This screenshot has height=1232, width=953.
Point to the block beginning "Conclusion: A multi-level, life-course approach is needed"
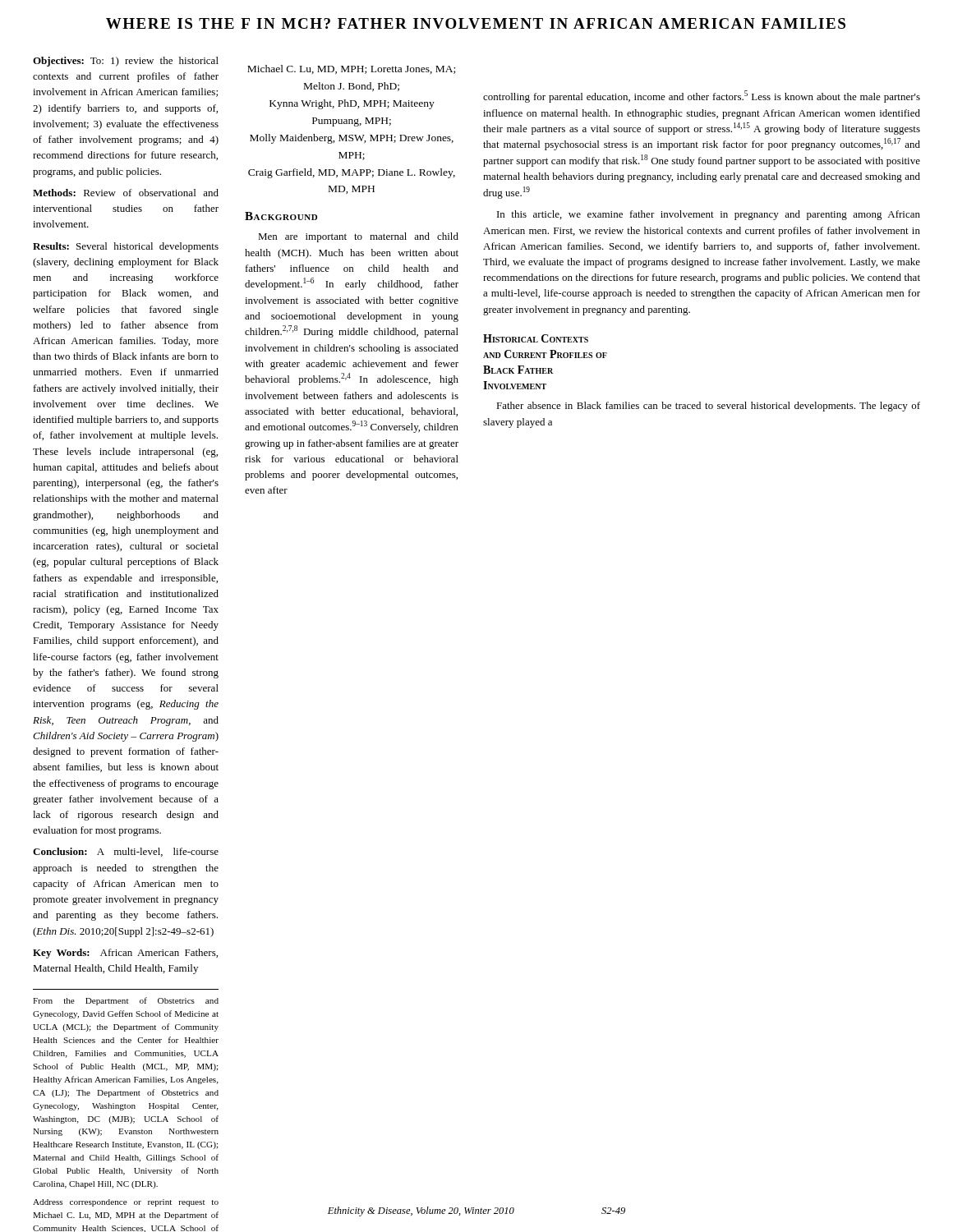126,891
